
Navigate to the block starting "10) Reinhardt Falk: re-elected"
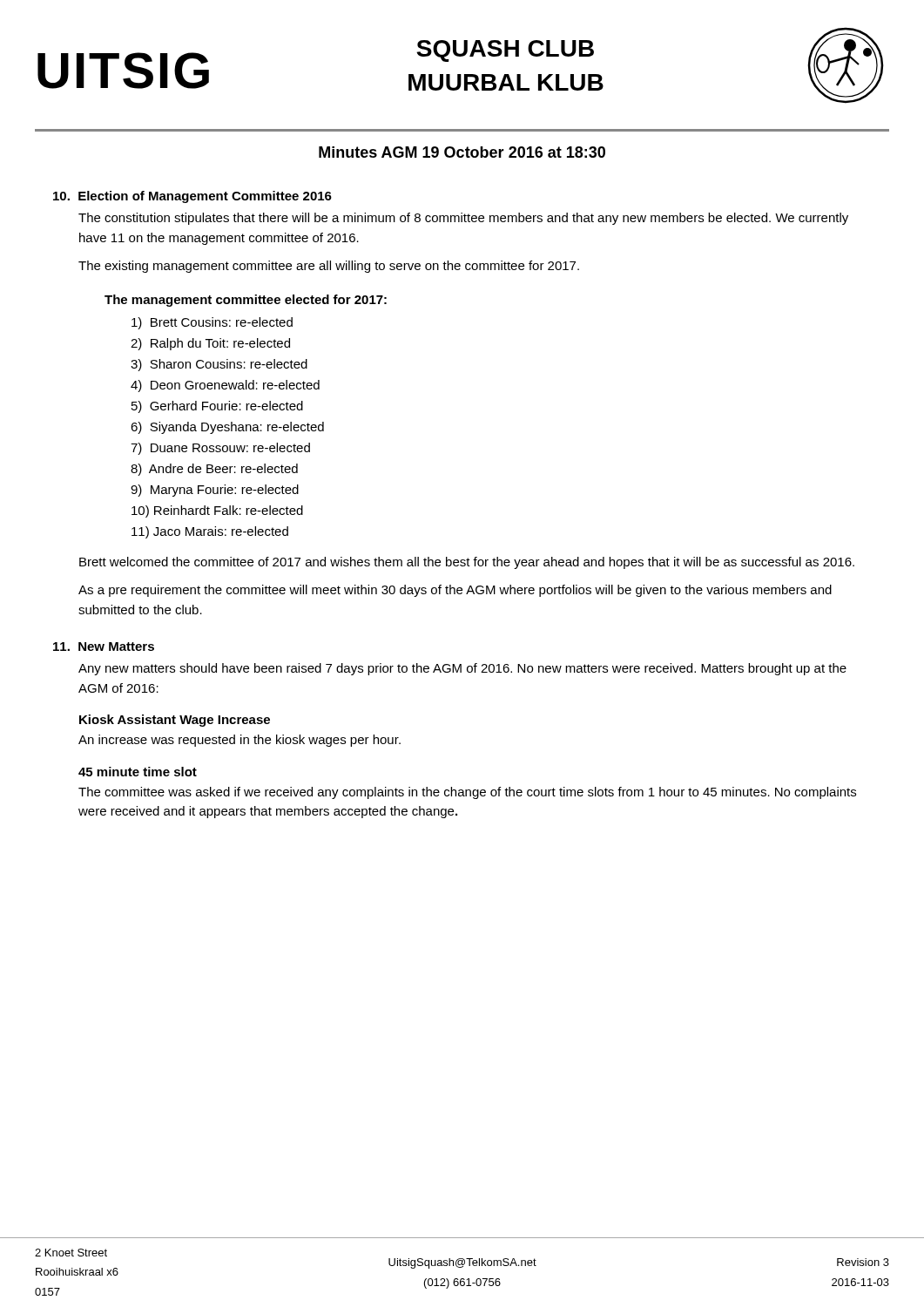(x=217, y=510)
